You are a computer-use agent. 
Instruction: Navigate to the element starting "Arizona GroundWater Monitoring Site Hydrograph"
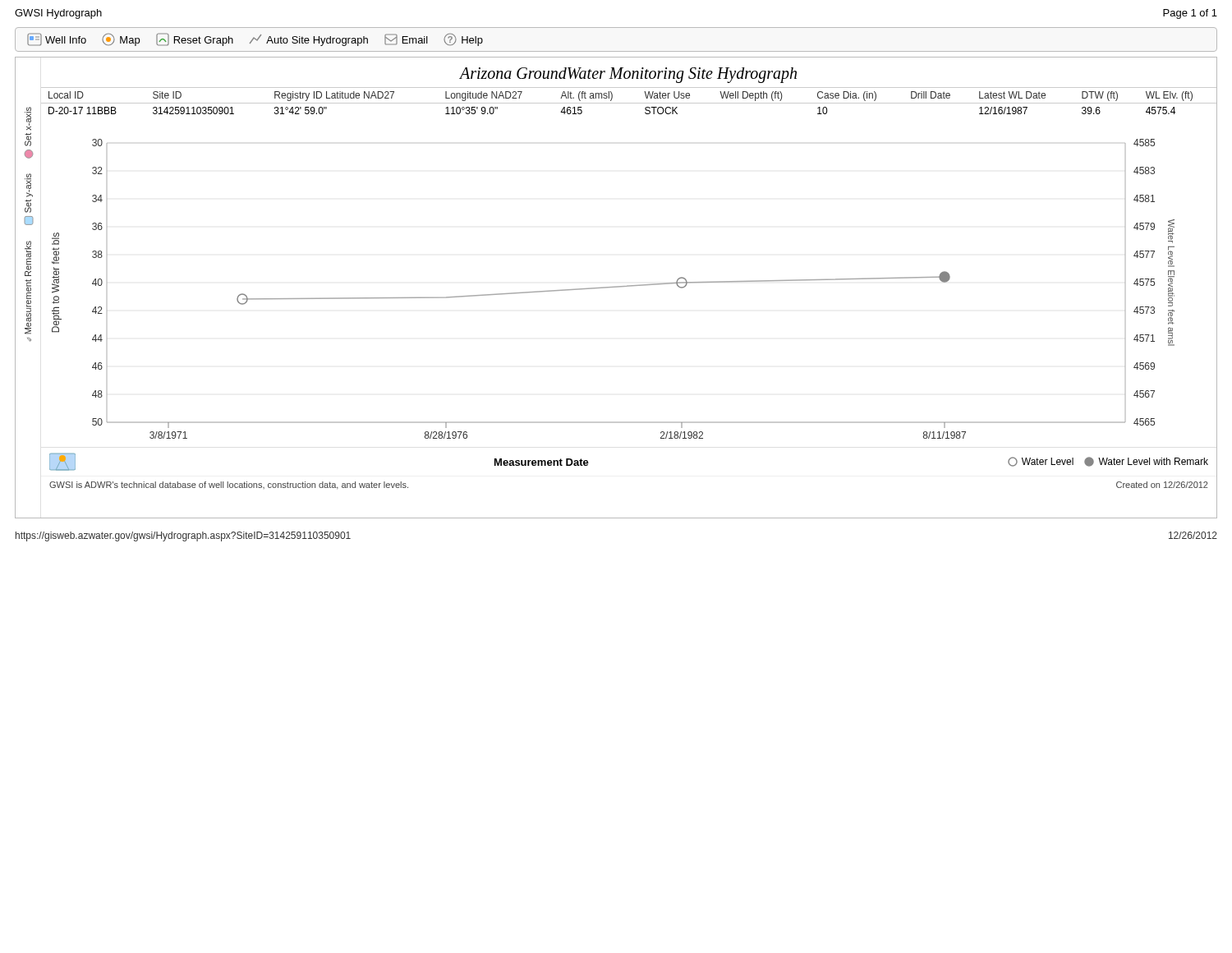(x=629, y=73)
